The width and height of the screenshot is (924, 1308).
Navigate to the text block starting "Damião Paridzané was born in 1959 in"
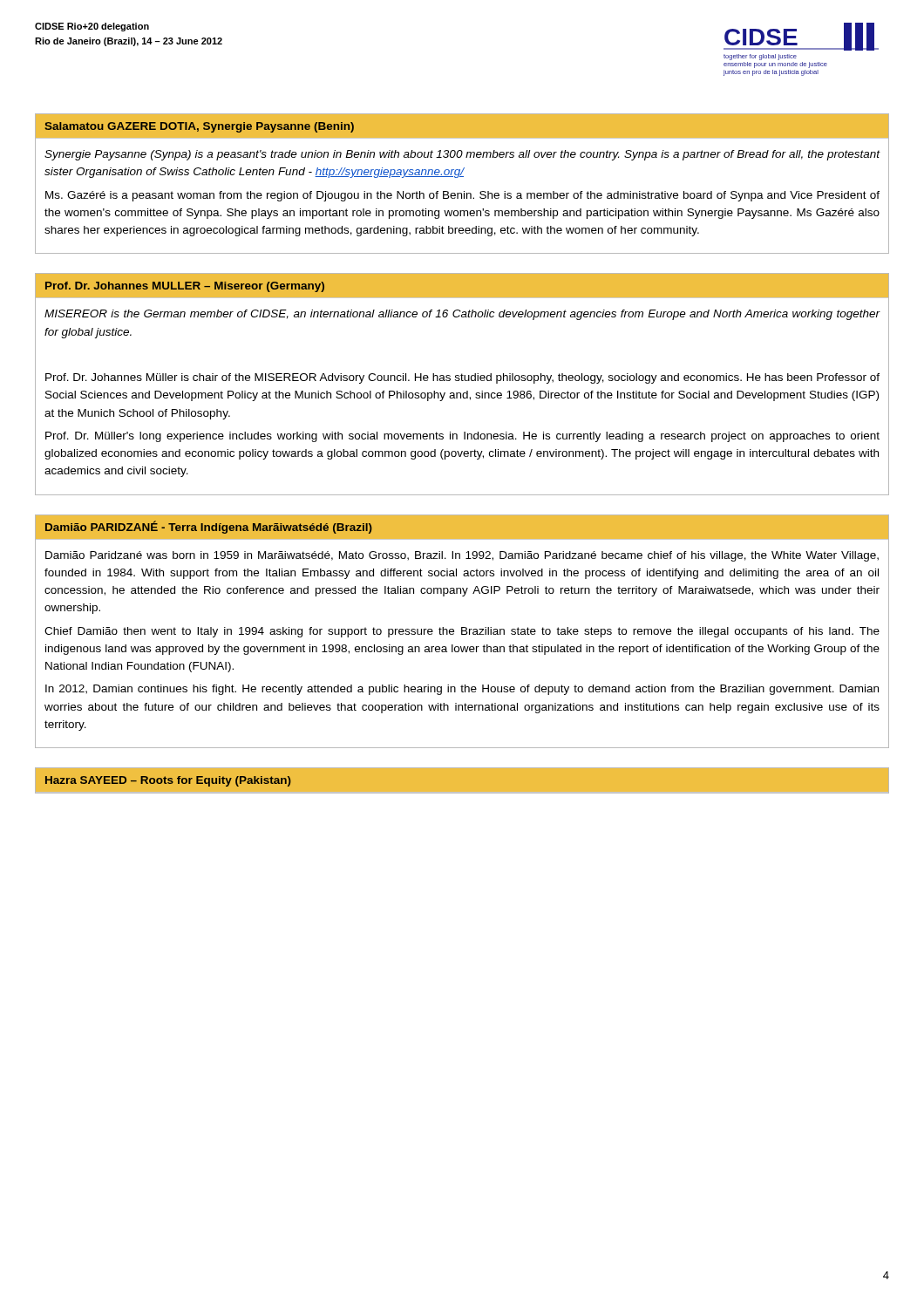(x=462, y=640)
